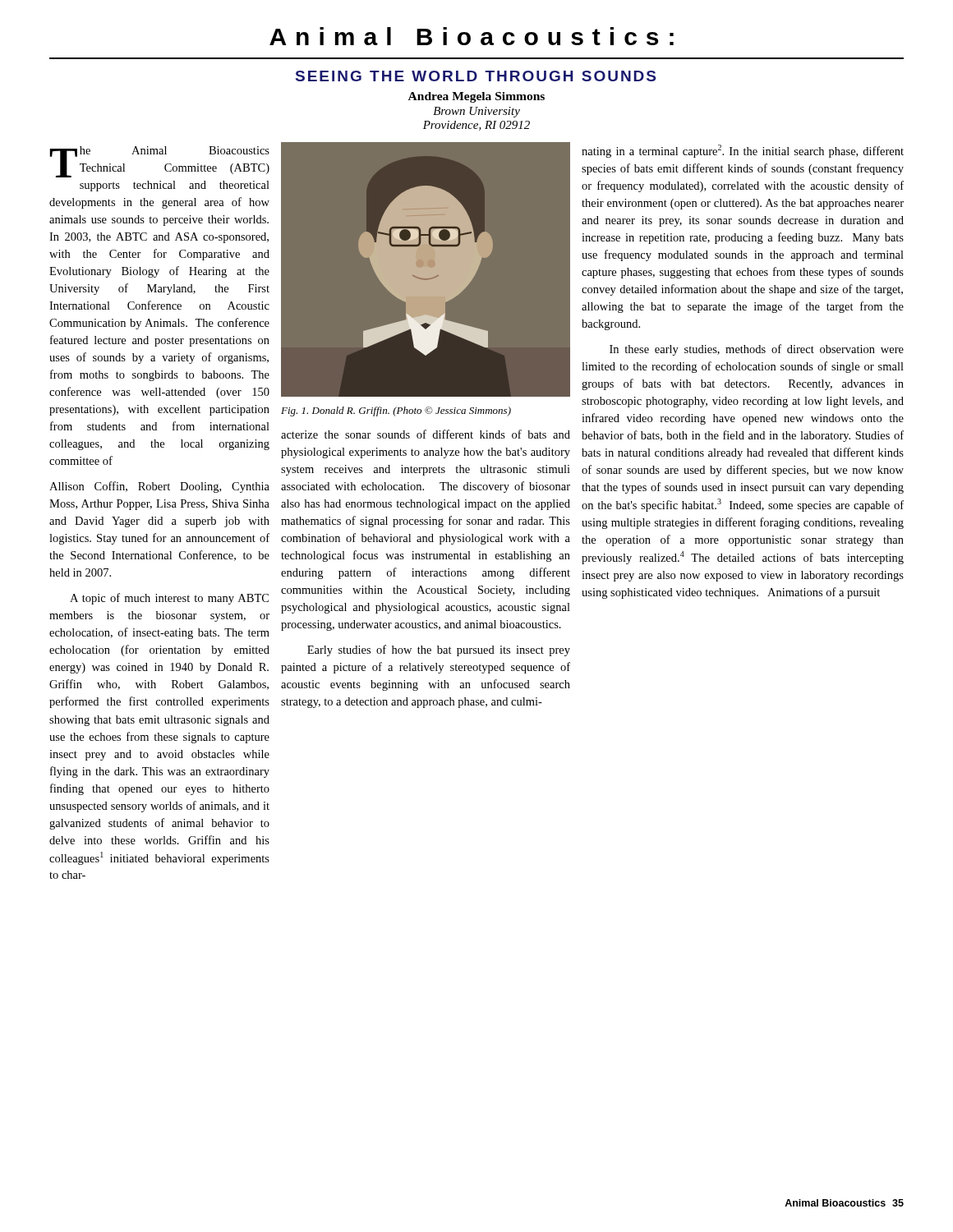
Task: Click where it says "SEEING THE WORLD THROUGH SOUNDS"
Action: 476,76
